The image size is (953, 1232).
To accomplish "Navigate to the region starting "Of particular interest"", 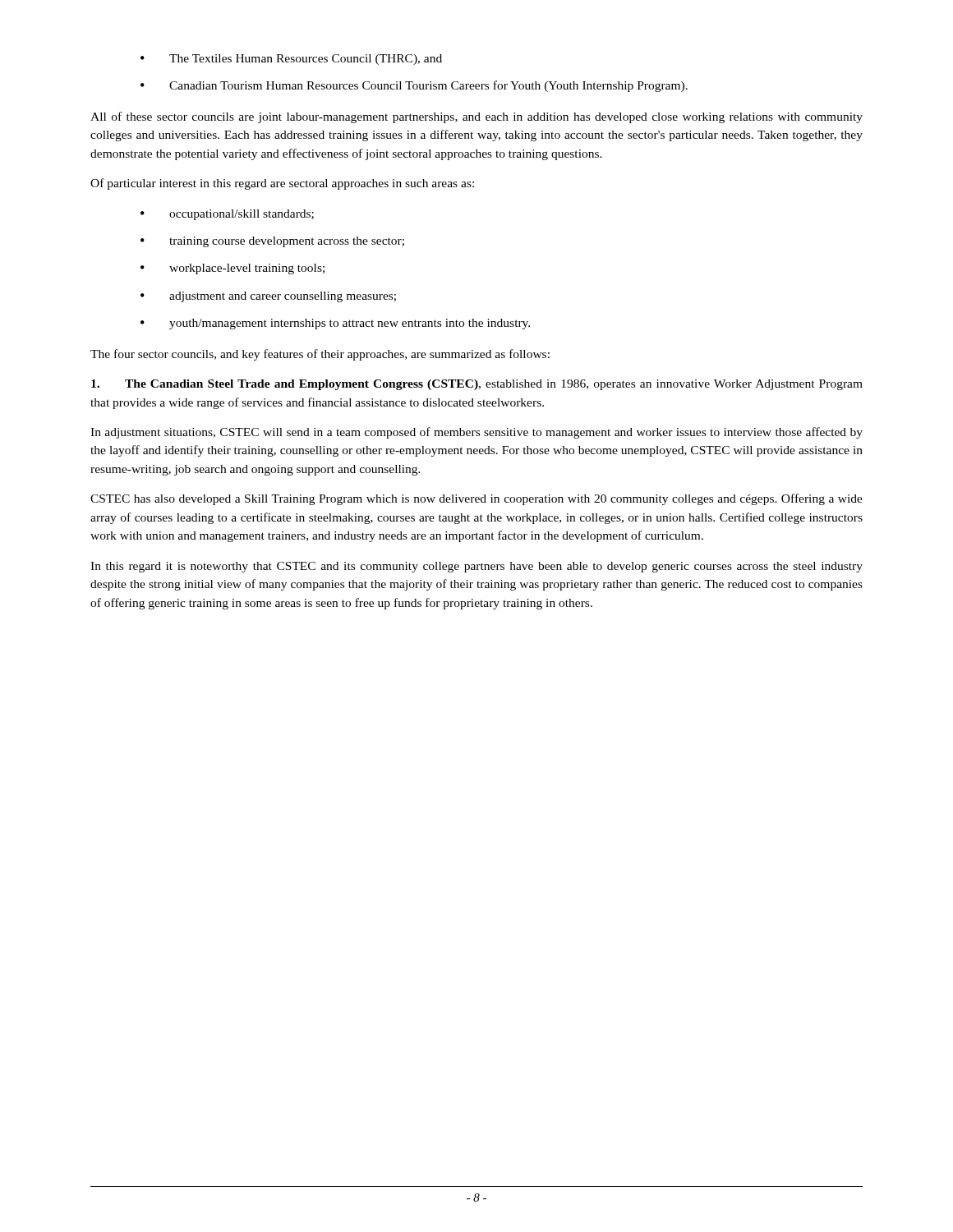I will 476,184.
